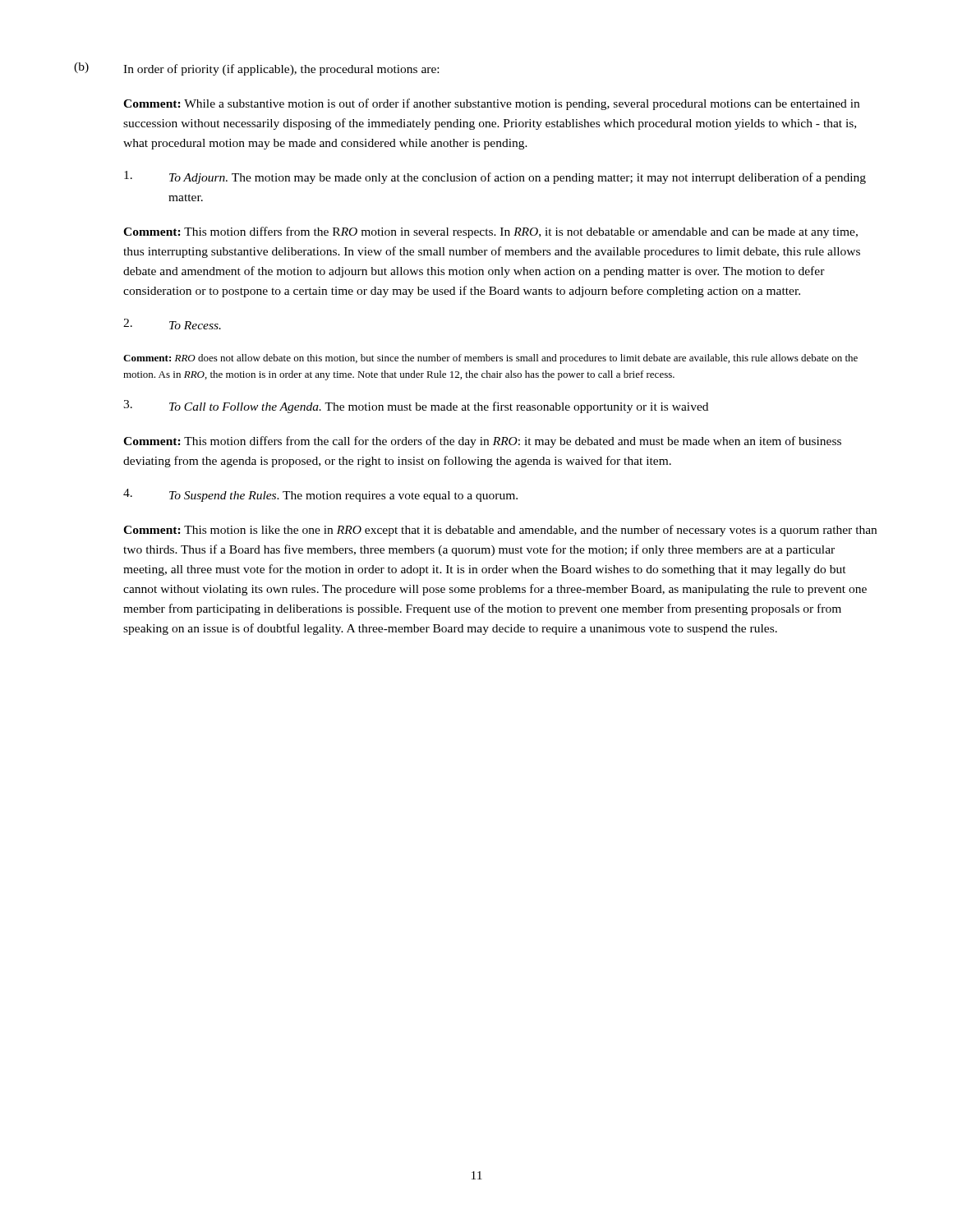Screen dimensions: 1232x953
Task: Navigate to the passage starting "2. To Recess."
Action: [x=172, y=324]
